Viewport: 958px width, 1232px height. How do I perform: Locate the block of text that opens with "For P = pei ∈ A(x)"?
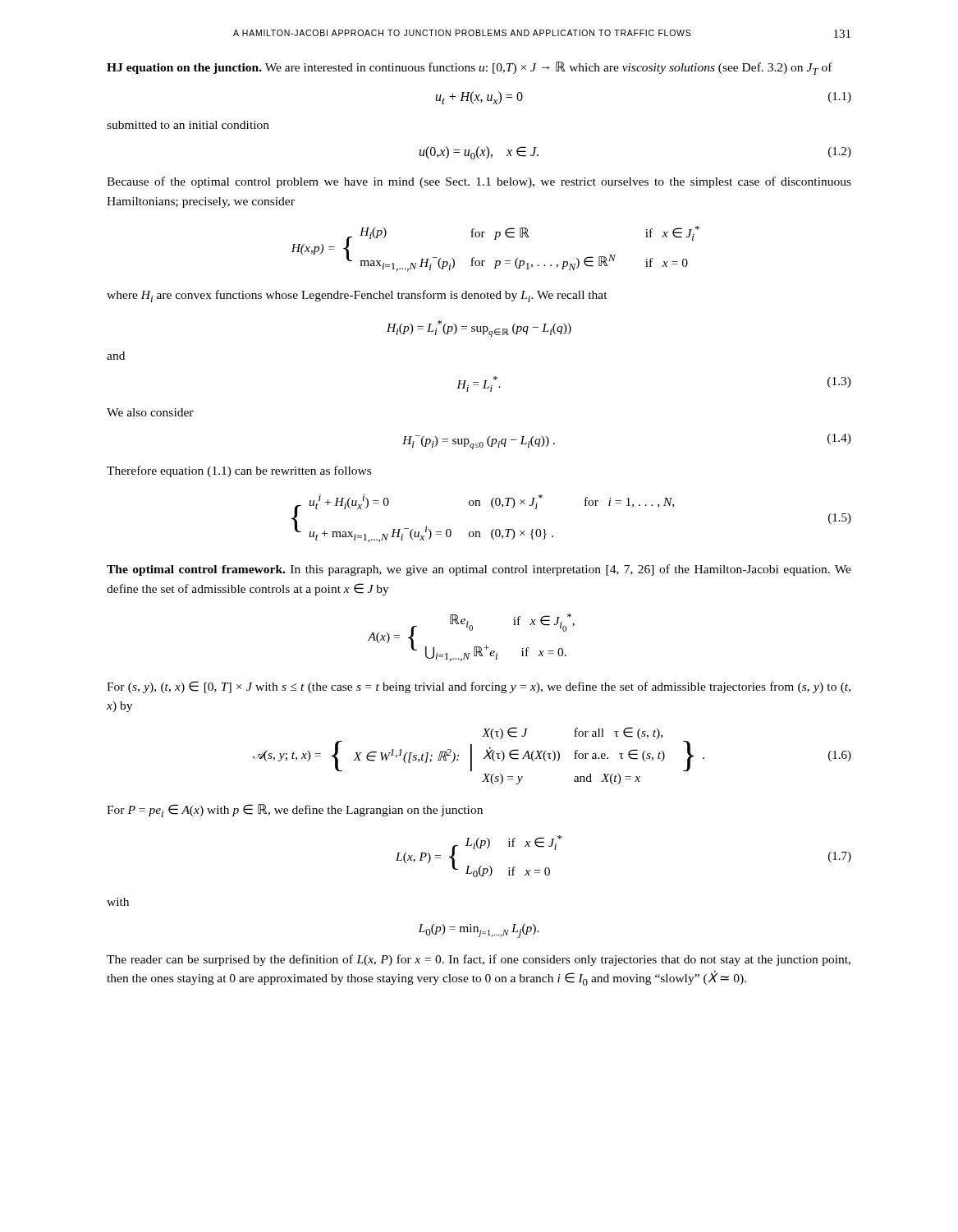point(295,811)
